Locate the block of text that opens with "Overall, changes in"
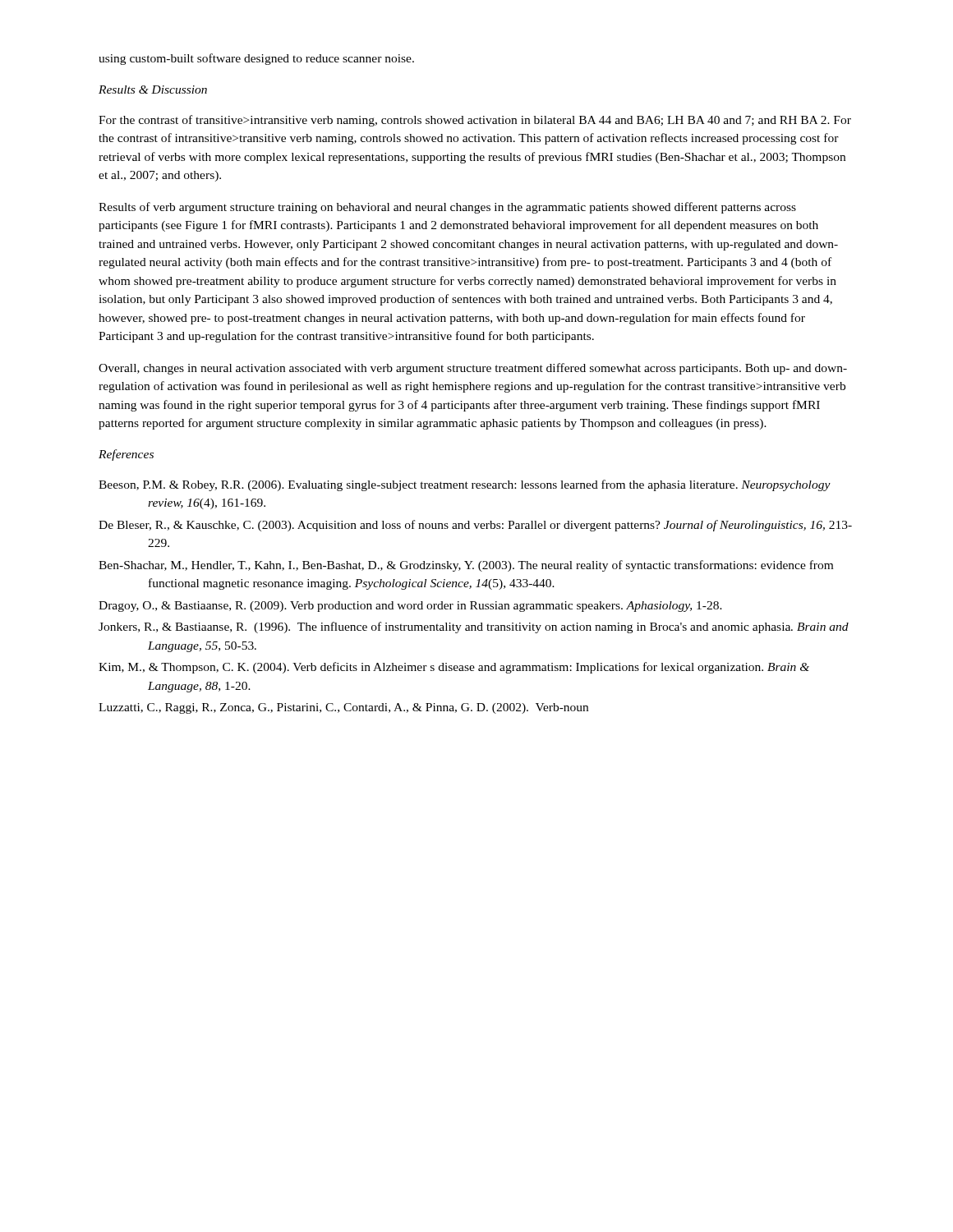The image size is (953, 1232). pyautogui.click(x=473, y=395)
